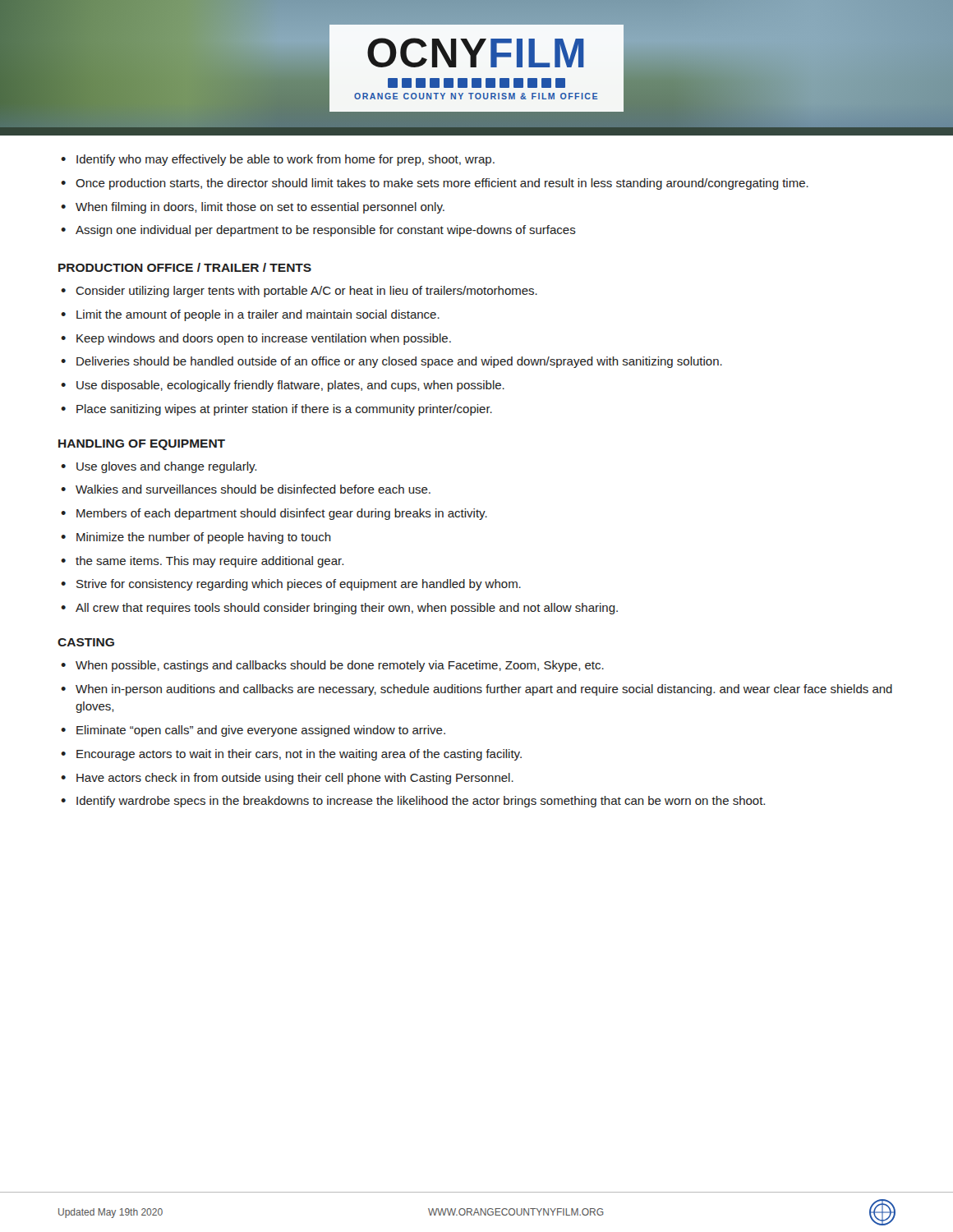This screenshot has height=1232, width=953.
Task: Click on the list item containing "Minimize the number of"
Action: [x=203, y=537]
